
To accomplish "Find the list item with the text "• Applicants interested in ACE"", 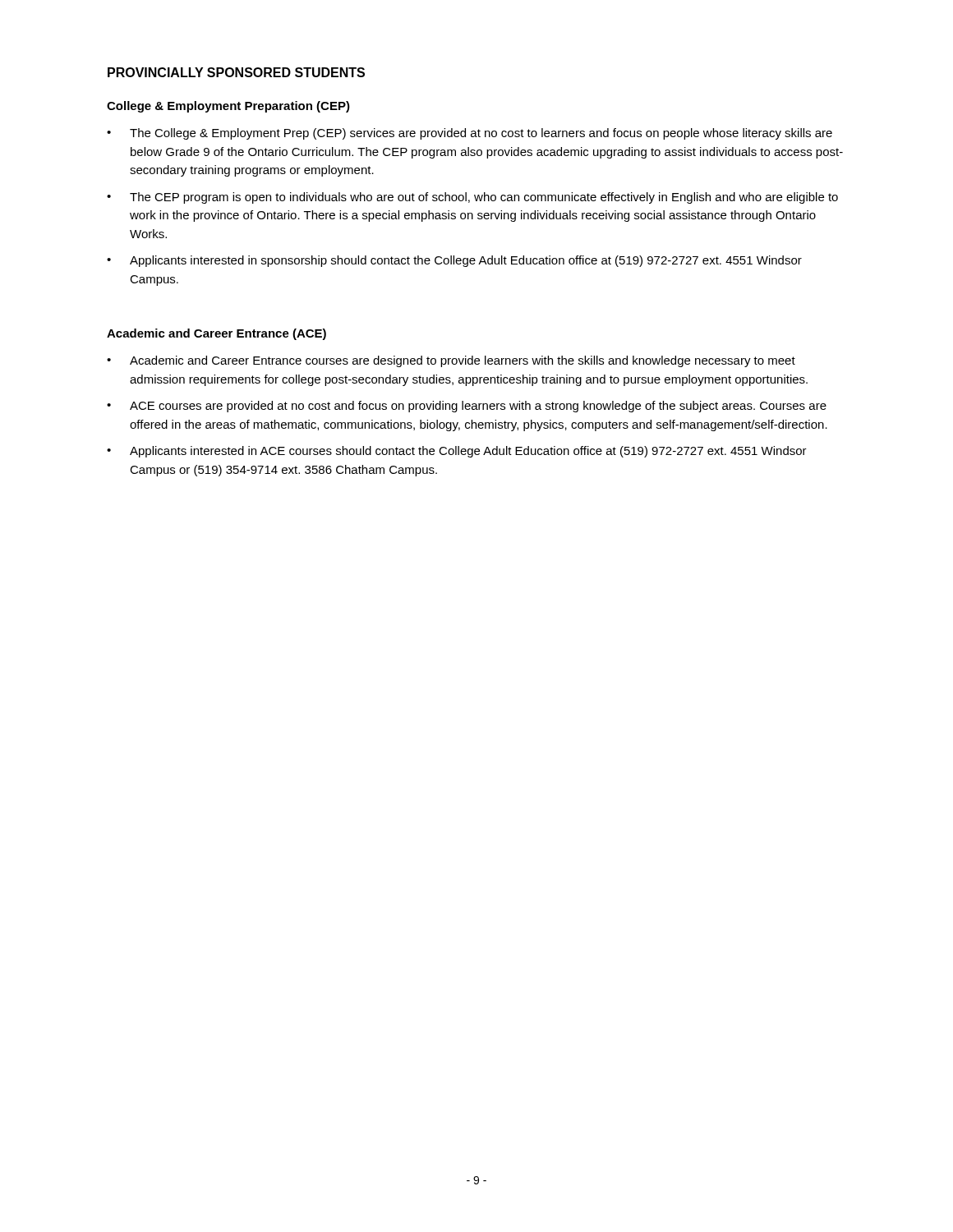I will [476, 460].
